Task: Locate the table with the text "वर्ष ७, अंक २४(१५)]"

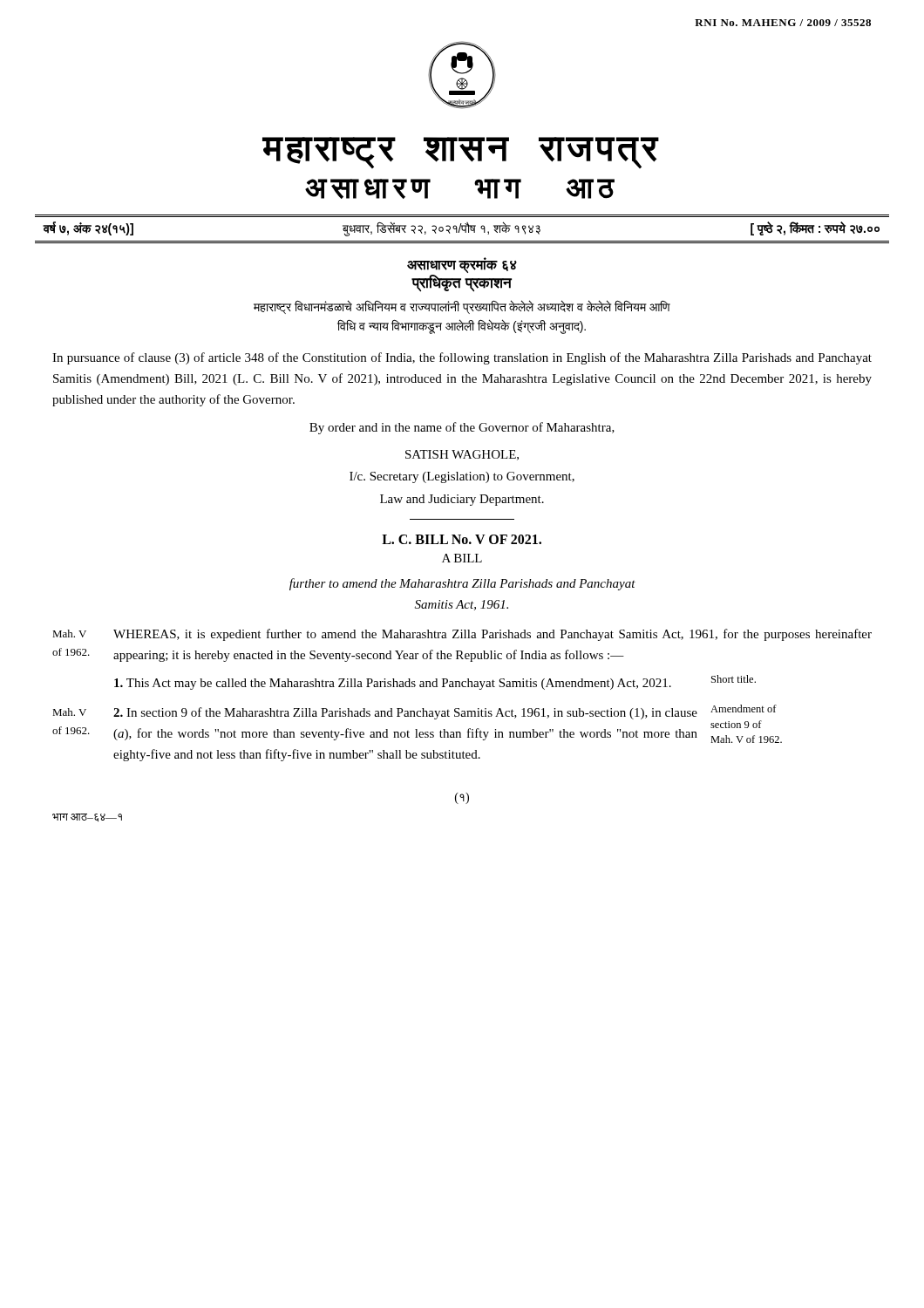Action: tap(462, 229)
